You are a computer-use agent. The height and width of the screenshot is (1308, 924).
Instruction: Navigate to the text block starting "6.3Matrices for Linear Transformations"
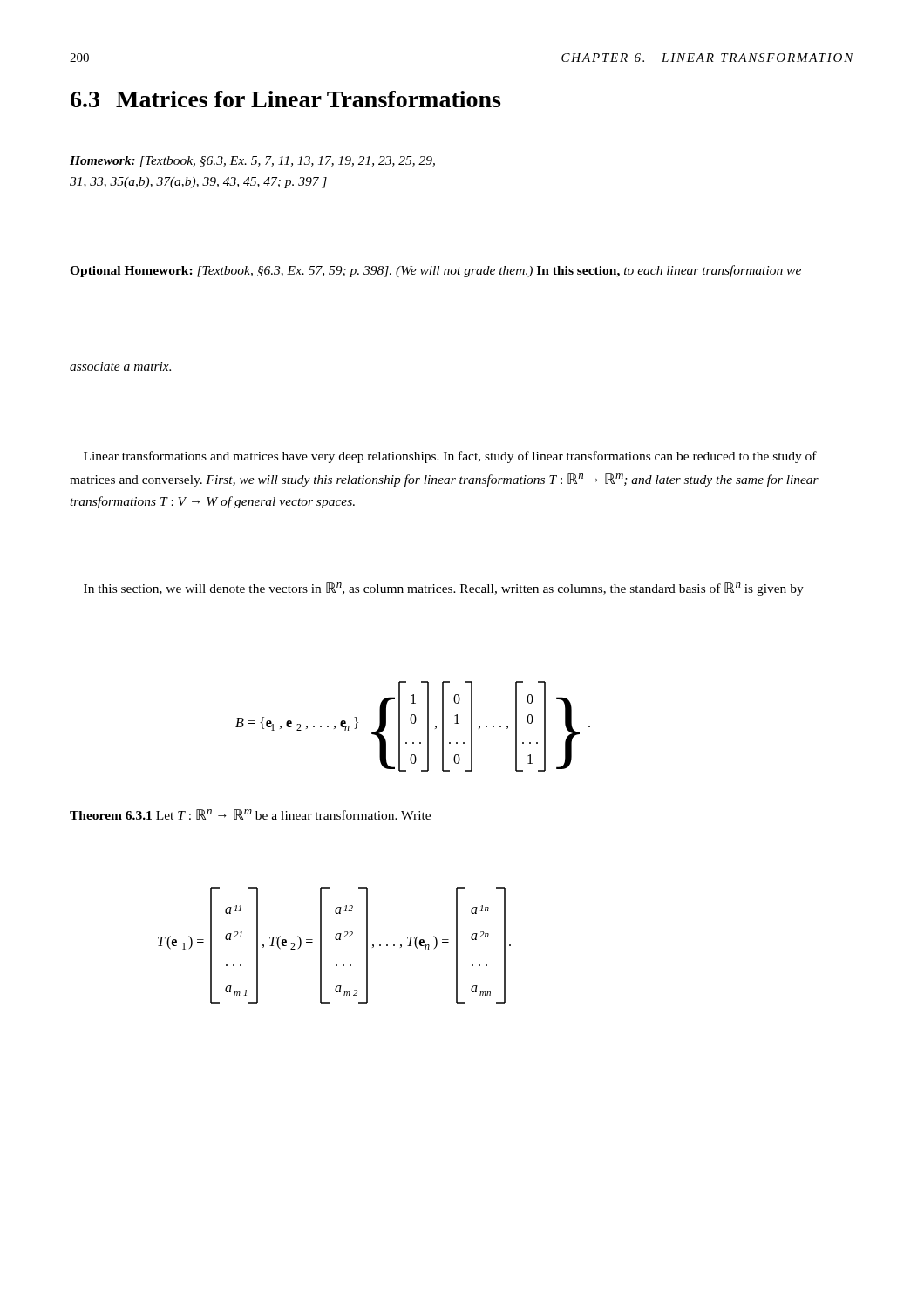285,99
